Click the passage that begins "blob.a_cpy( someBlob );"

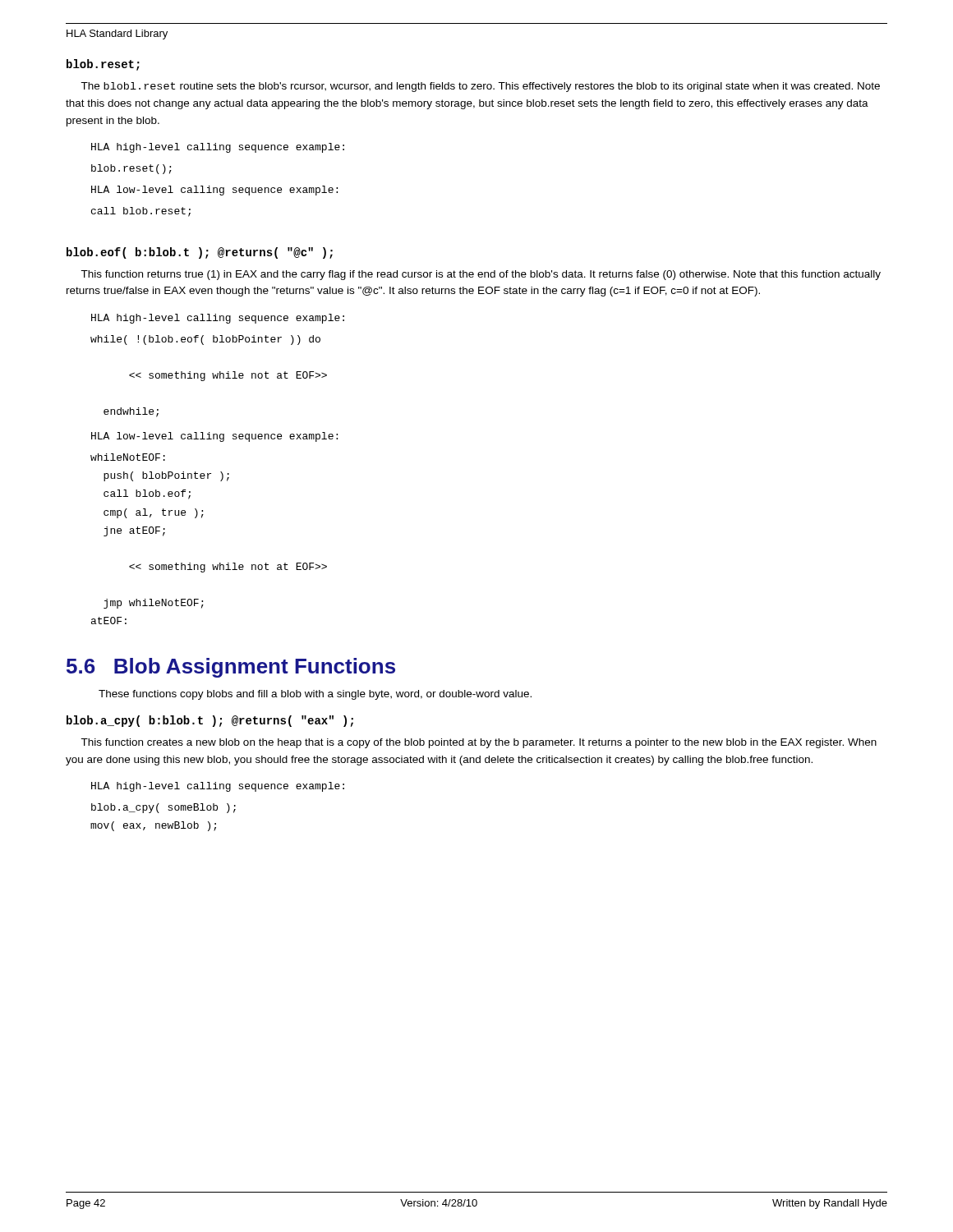tap(164, 817)
